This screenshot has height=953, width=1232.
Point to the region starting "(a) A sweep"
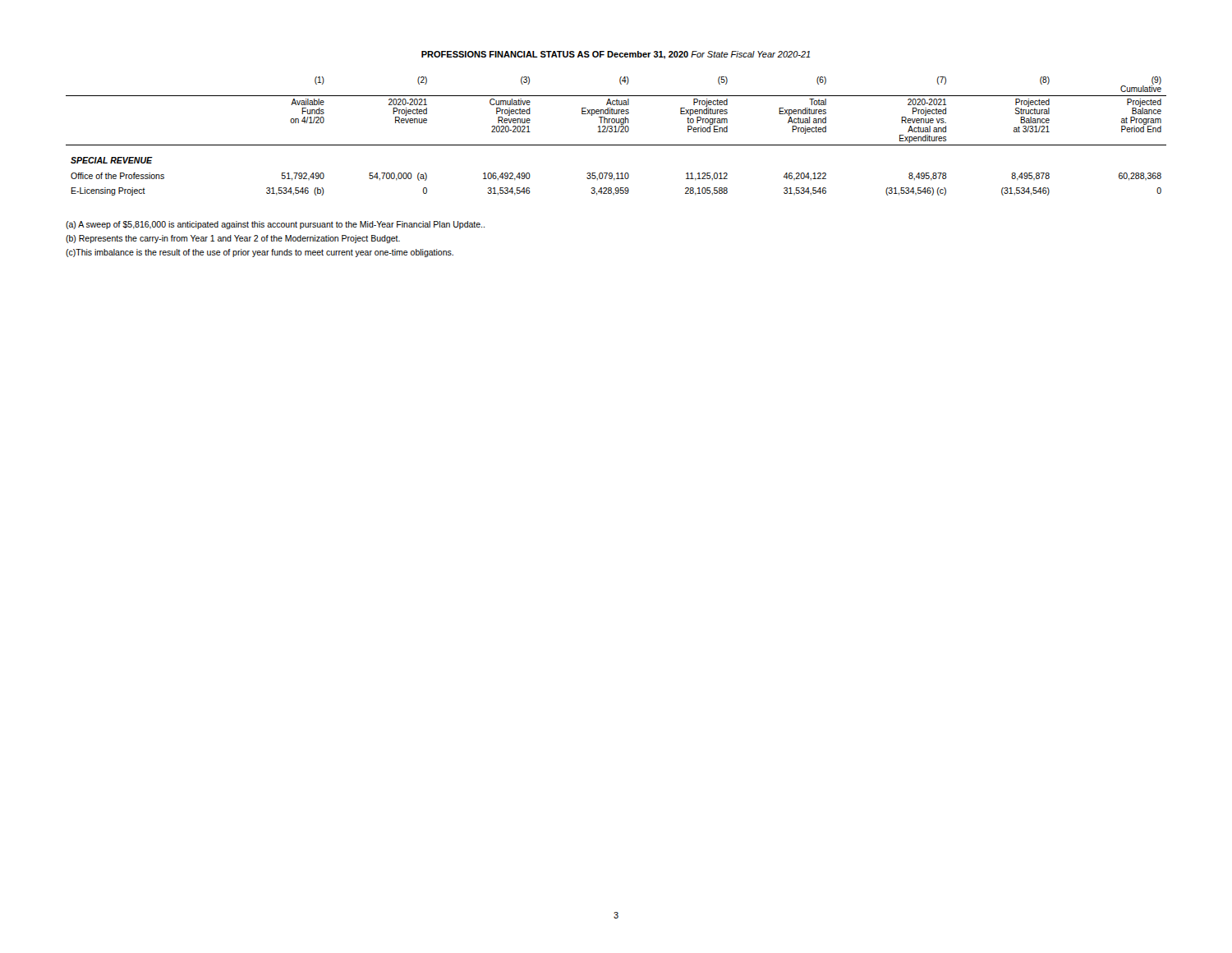pyautogui.click(x=276, y=238)
